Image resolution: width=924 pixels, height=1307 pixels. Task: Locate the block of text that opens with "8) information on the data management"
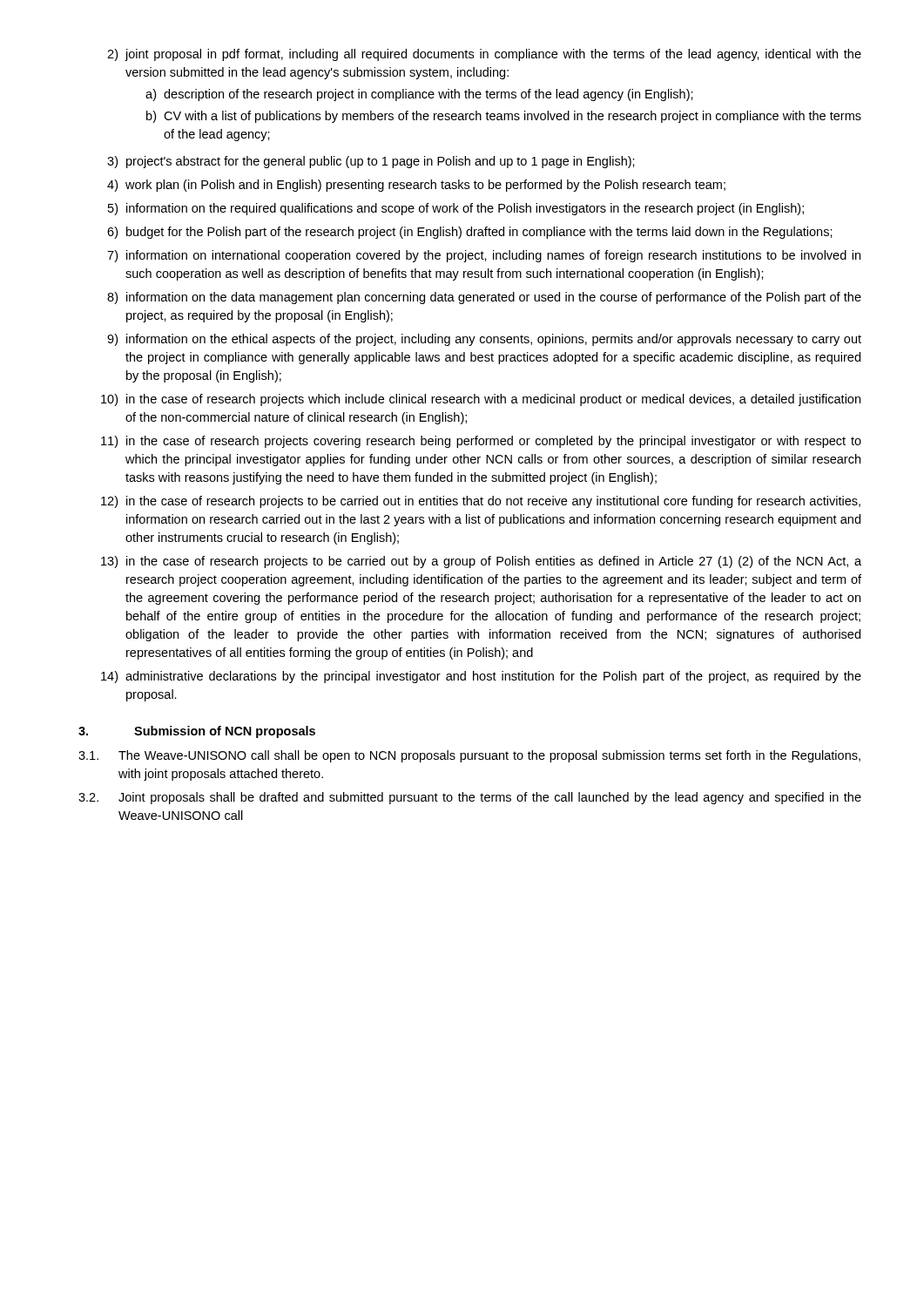[470, 307]
